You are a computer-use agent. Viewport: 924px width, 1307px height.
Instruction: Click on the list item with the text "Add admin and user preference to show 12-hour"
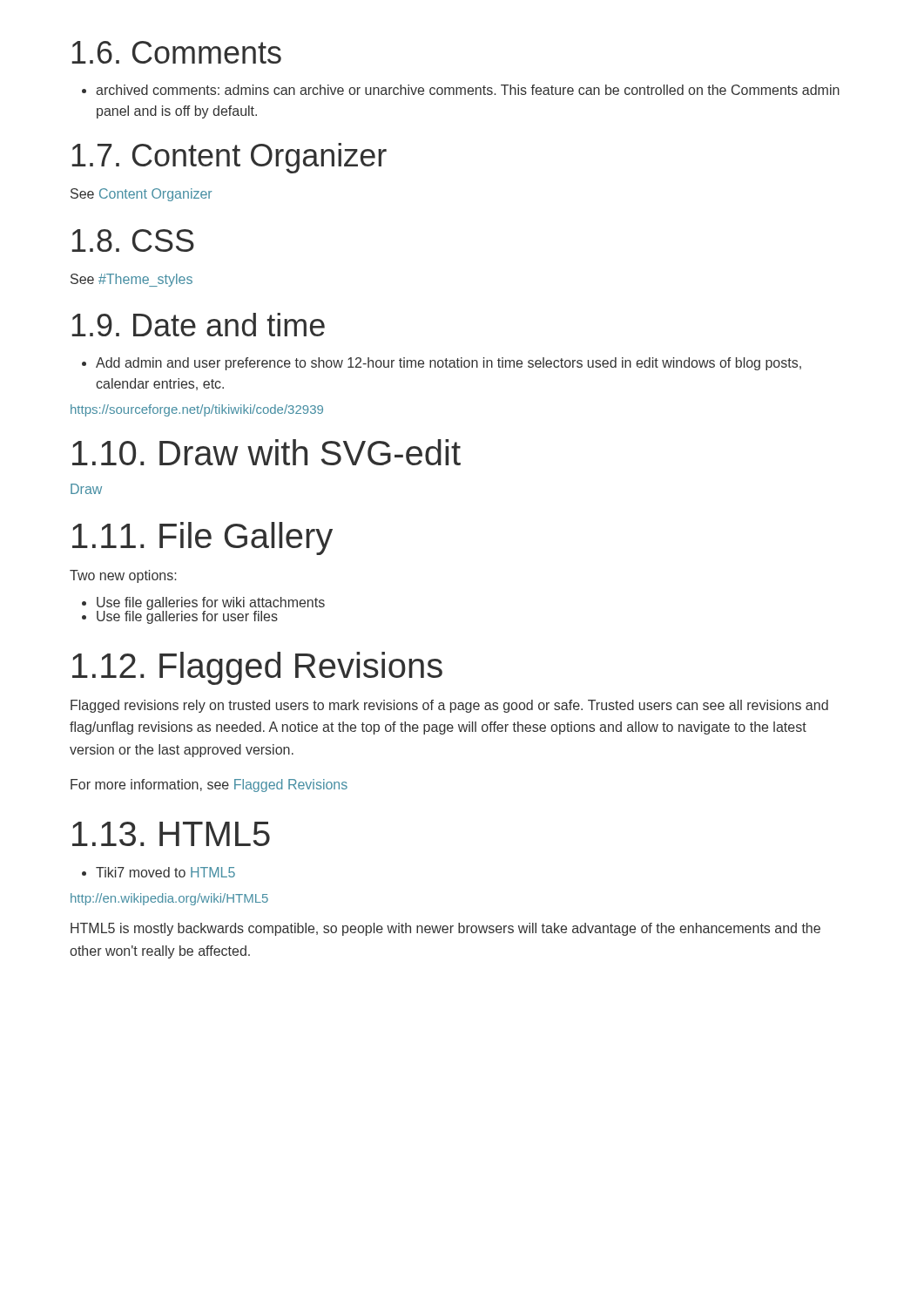(x=462, y=374)
